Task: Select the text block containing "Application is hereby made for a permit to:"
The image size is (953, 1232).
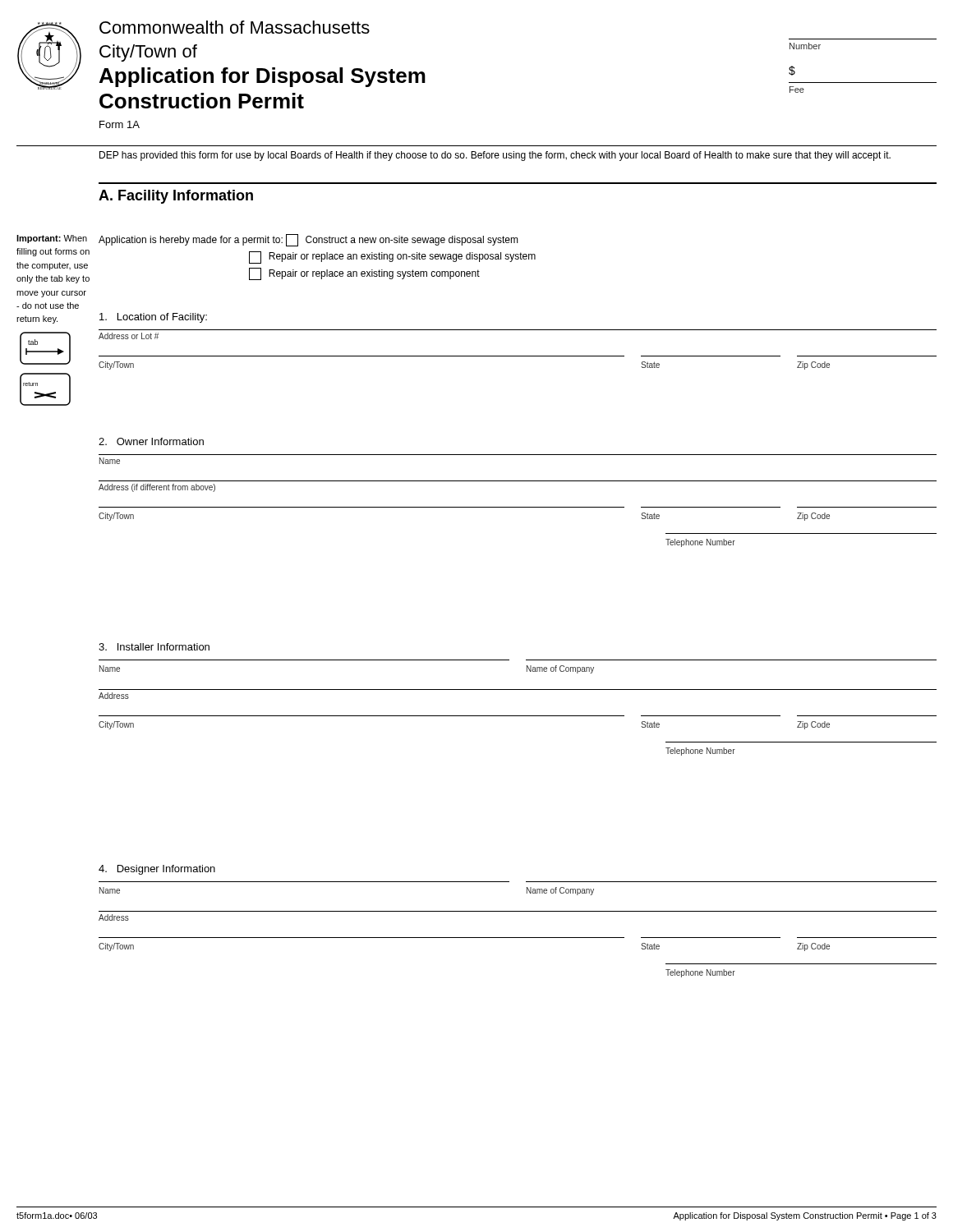Action: (317, 257)
